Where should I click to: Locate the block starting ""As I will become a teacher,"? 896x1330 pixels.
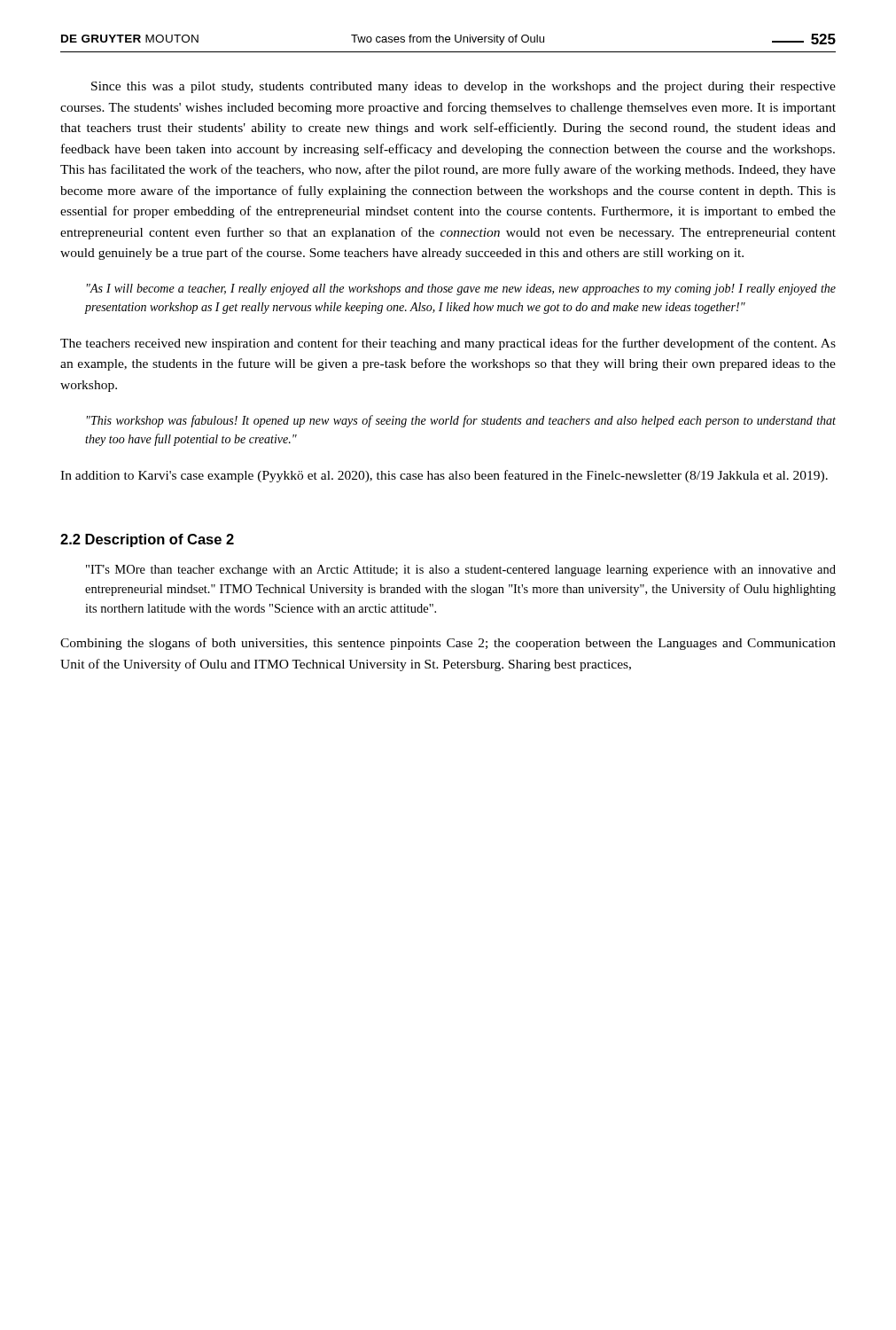tap(460, 298)
